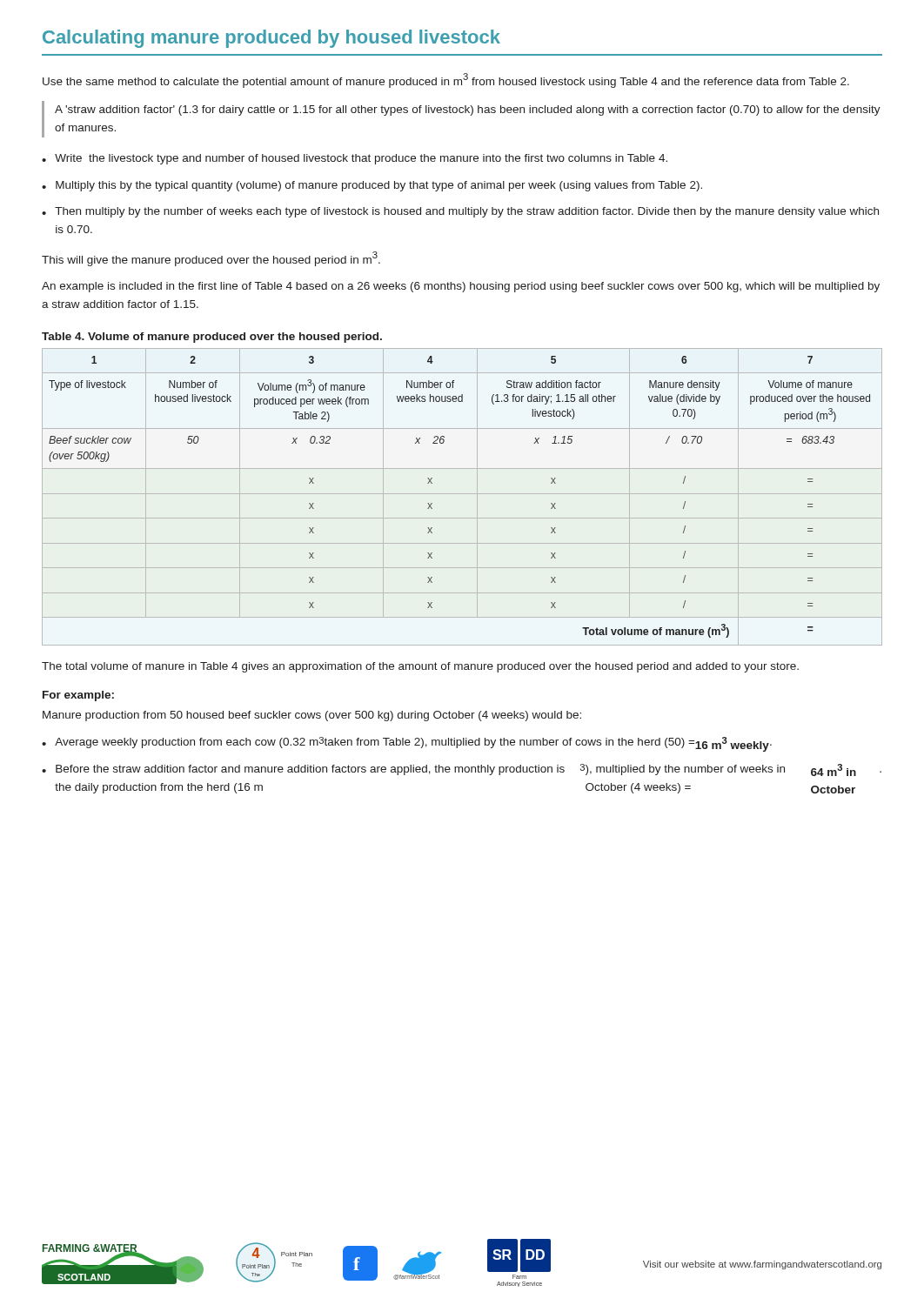Point to the caption beginning "Table 4. Volume of manure produced"
The image size is (924, 1305).
tap(212, 336)
